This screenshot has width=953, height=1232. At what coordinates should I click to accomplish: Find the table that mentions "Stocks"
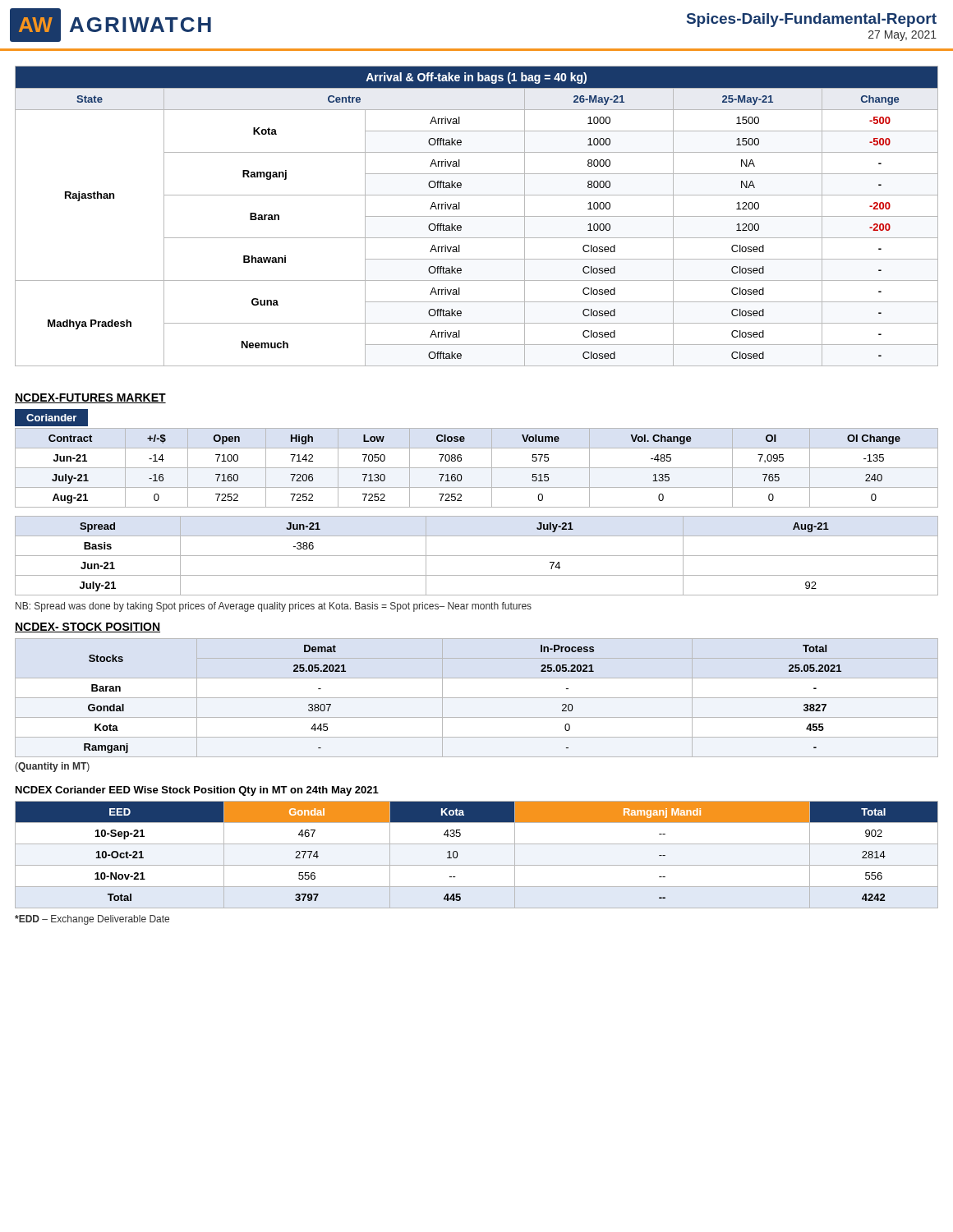[476, 698]
